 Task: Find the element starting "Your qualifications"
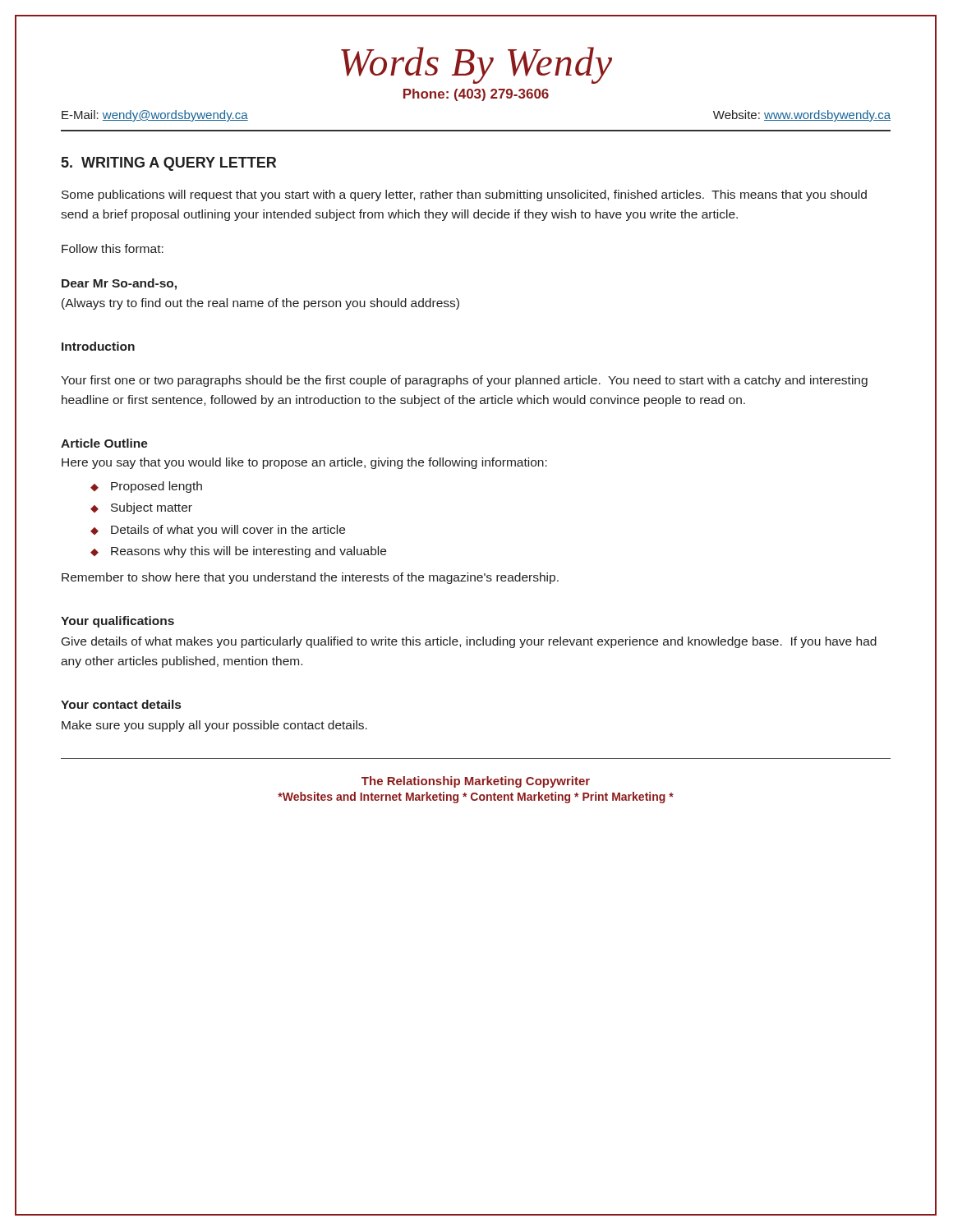tap(118, 620)
